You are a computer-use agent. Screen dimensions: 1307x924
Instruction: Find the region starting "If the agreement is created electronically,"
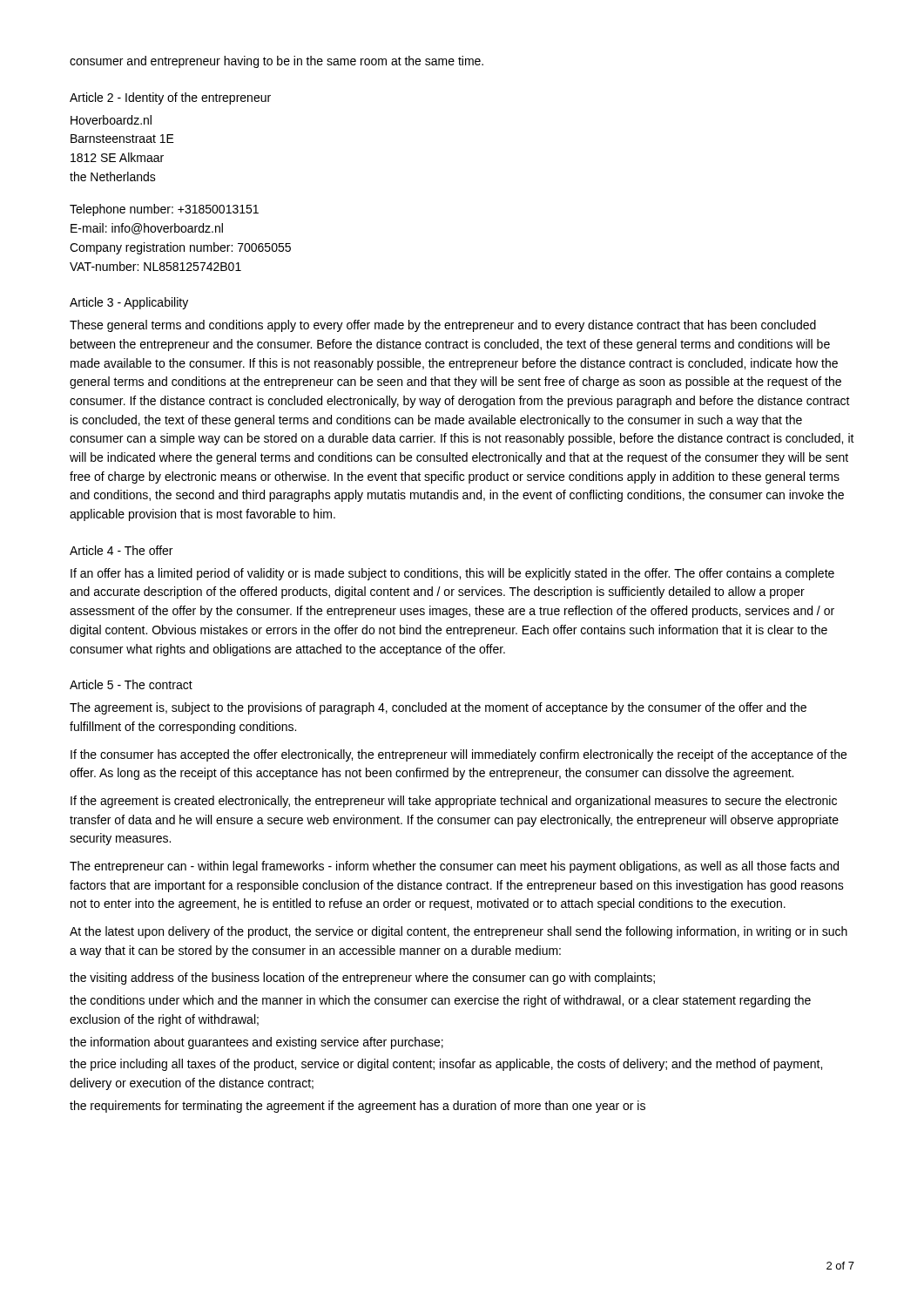tap(454, 820)
